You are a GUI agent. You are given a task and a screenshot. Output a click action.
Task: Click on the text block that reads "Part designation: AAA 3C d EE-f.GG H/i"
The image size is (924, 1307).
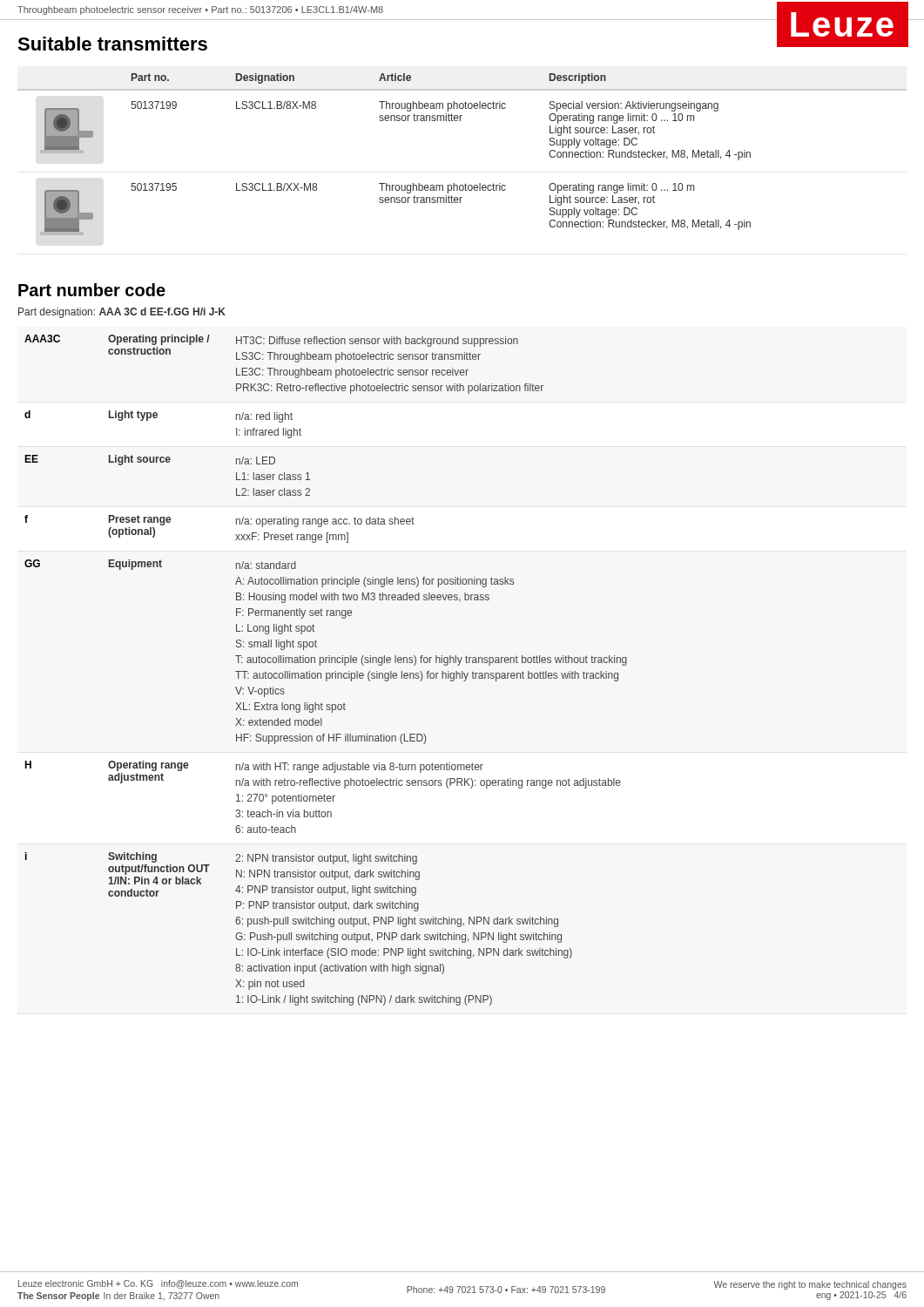[x=122, y=312]
